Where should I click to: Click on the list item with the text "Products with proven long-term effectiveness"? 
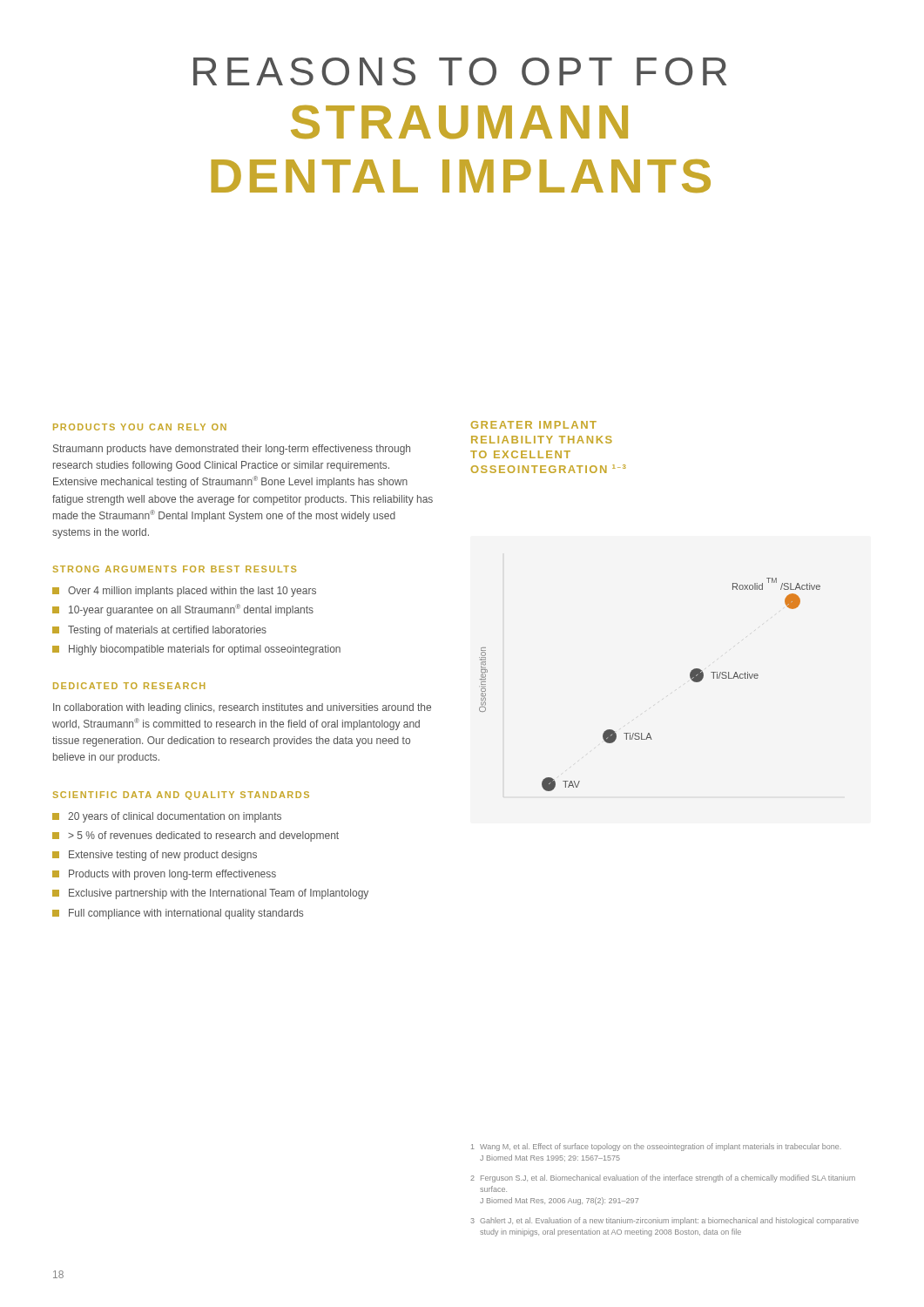(x=164, y=875)
